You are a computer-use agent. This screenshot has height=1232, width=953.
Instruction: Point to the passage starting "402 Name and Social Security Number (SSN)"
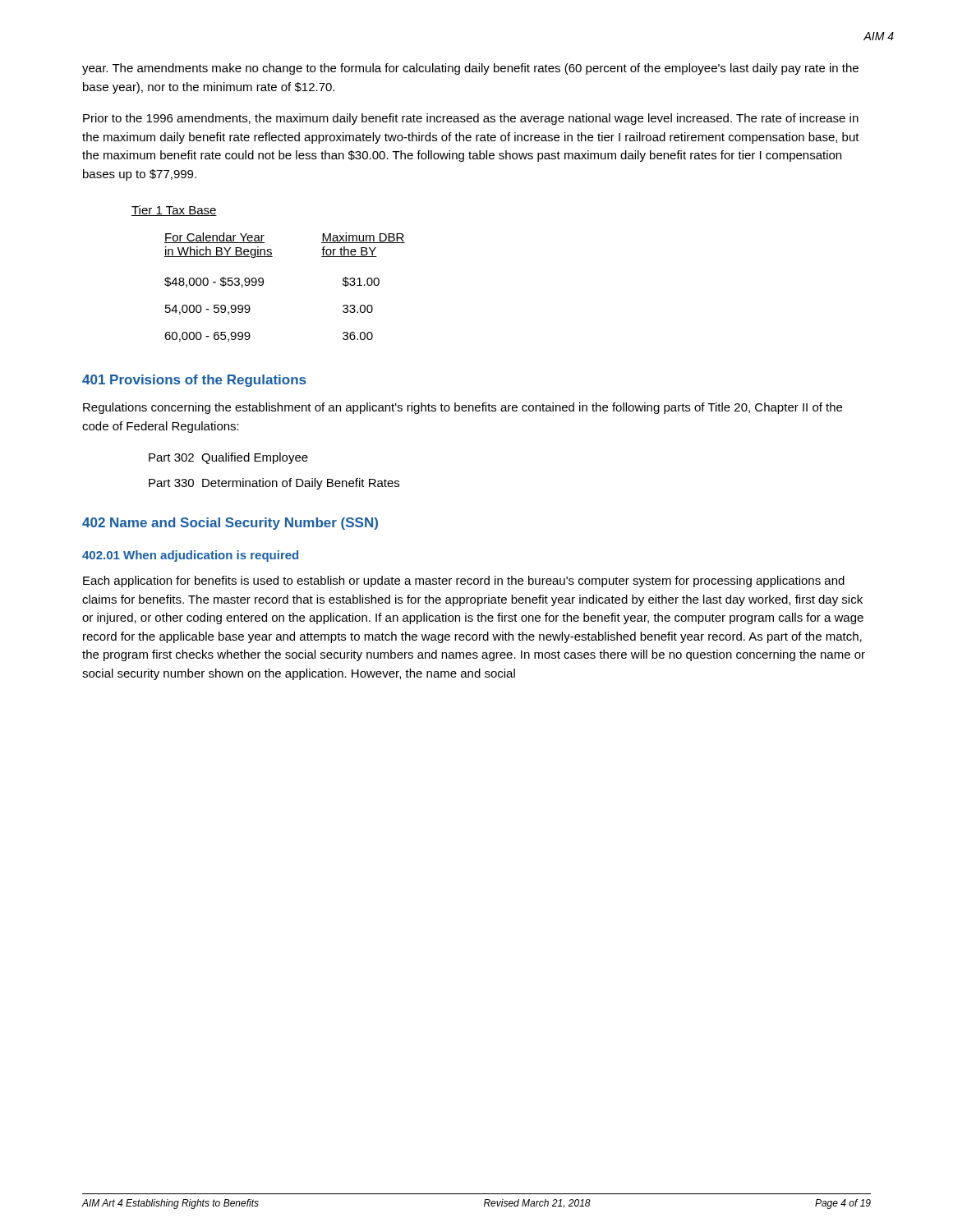230,523
